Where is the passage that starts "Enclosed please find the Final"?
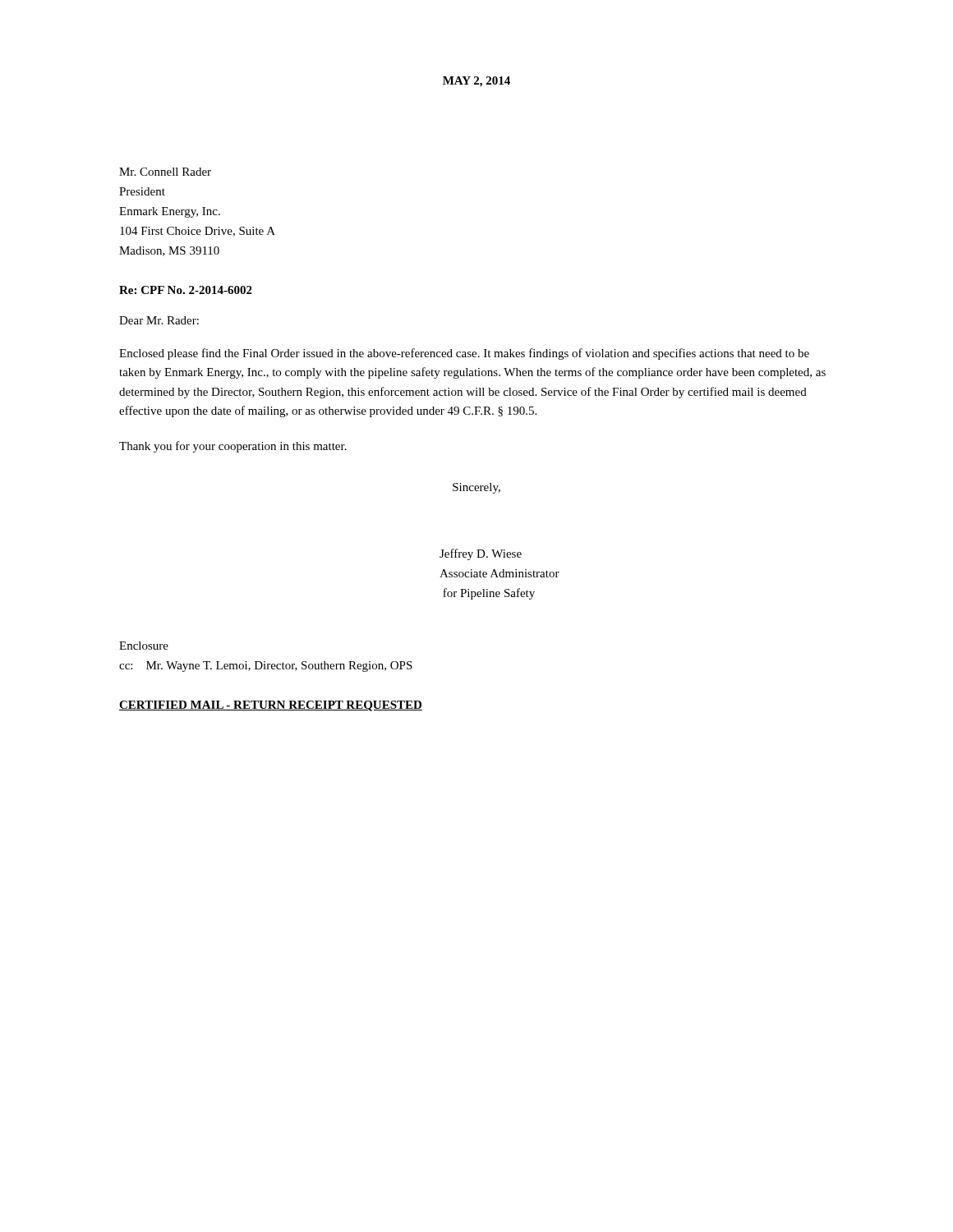The width and height of the screenshot is (953, 1232). [x=472, y=382]
